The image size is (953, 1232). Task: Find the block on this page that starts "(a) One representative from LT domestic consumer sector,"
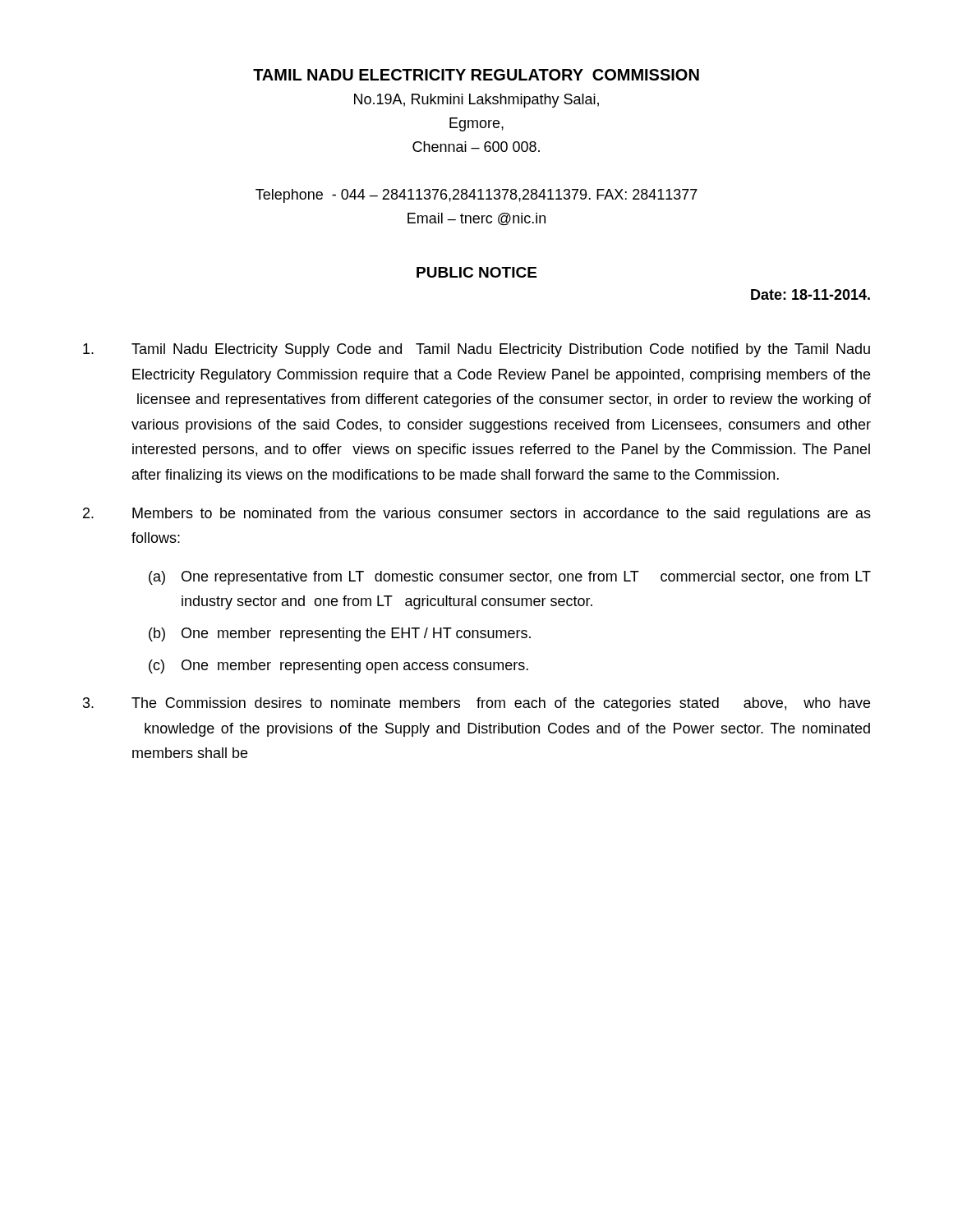(509, 589)
